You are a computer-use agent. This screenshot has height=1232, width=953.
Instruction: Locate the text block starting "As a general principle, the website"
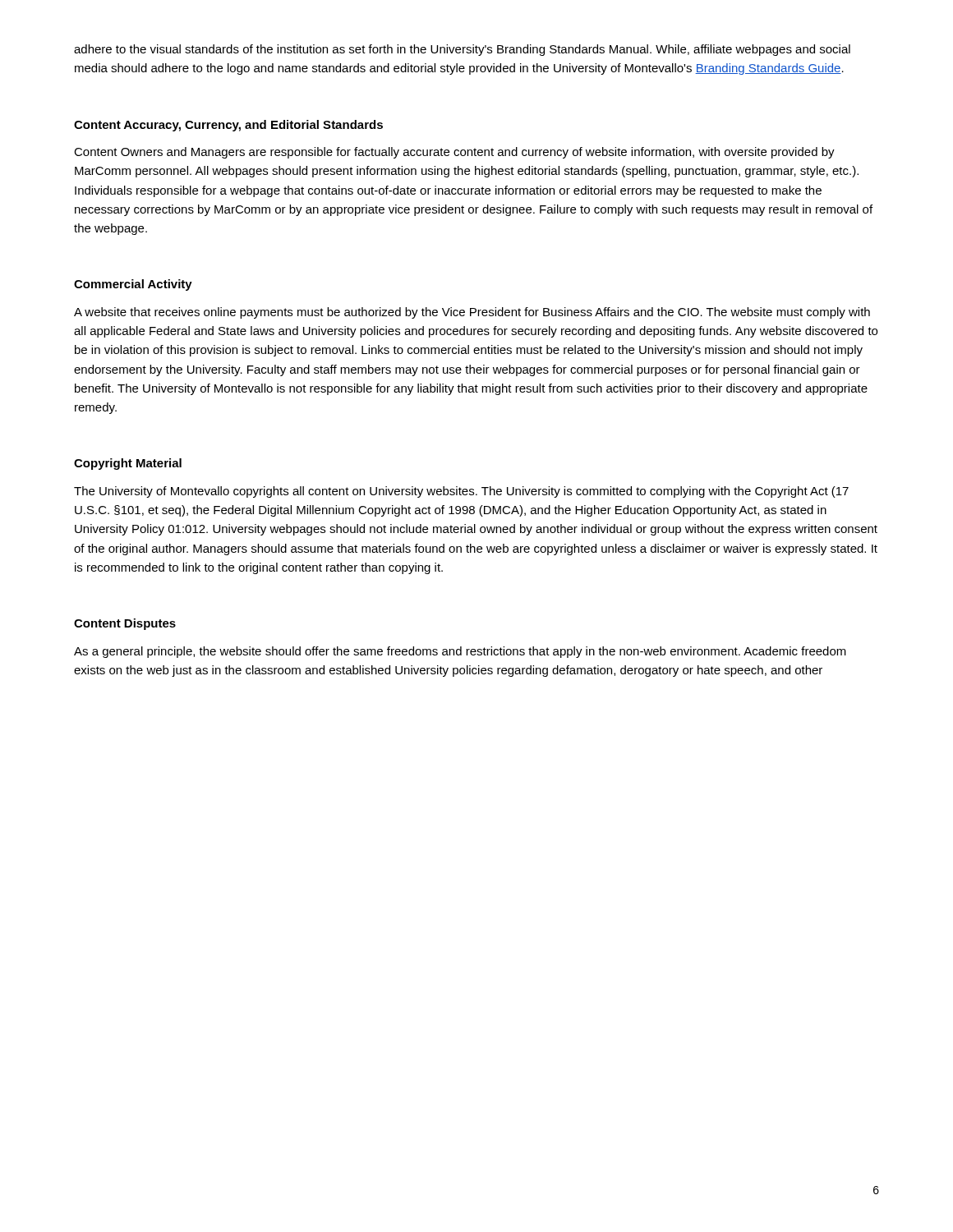[x=460, y=660]
